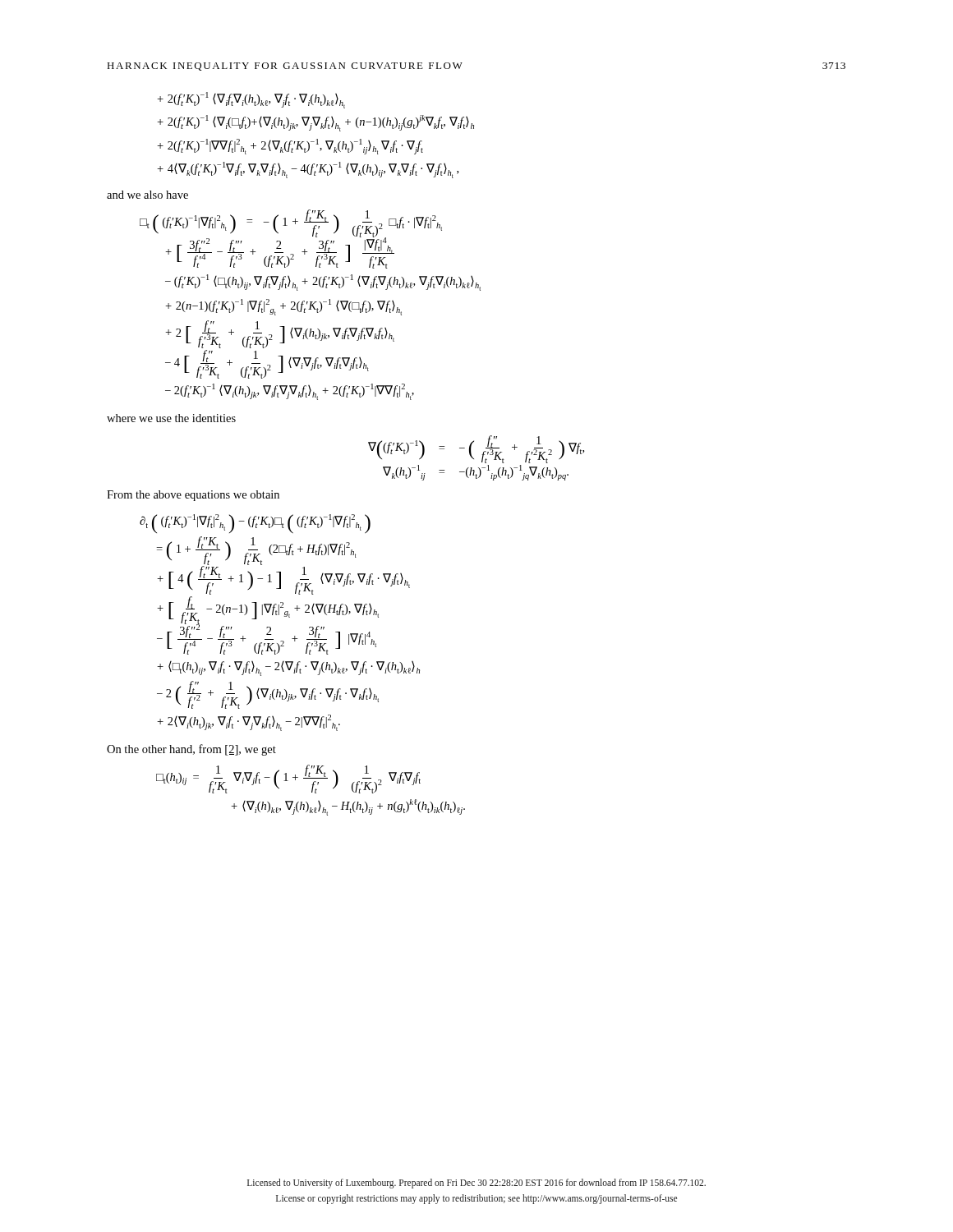This screenshot has height=1232, width=953.
Task: Select the formula containing "□t(ht)ij = 1 ft′Kt ∇i∇jft − ( 1"
Action: [288, 779]
